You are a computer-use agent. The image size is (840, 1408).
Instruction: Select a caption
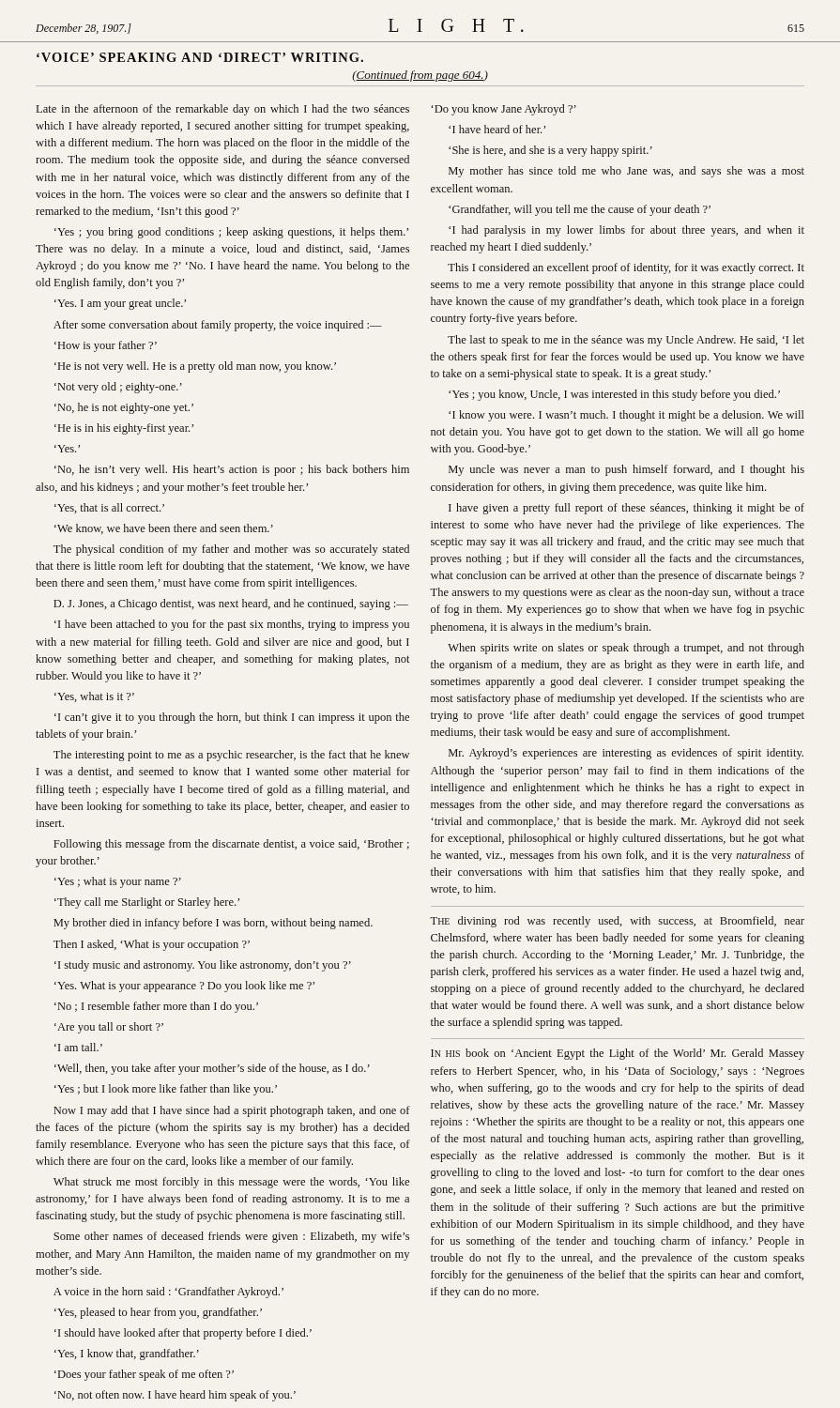(x=420, y=75)
